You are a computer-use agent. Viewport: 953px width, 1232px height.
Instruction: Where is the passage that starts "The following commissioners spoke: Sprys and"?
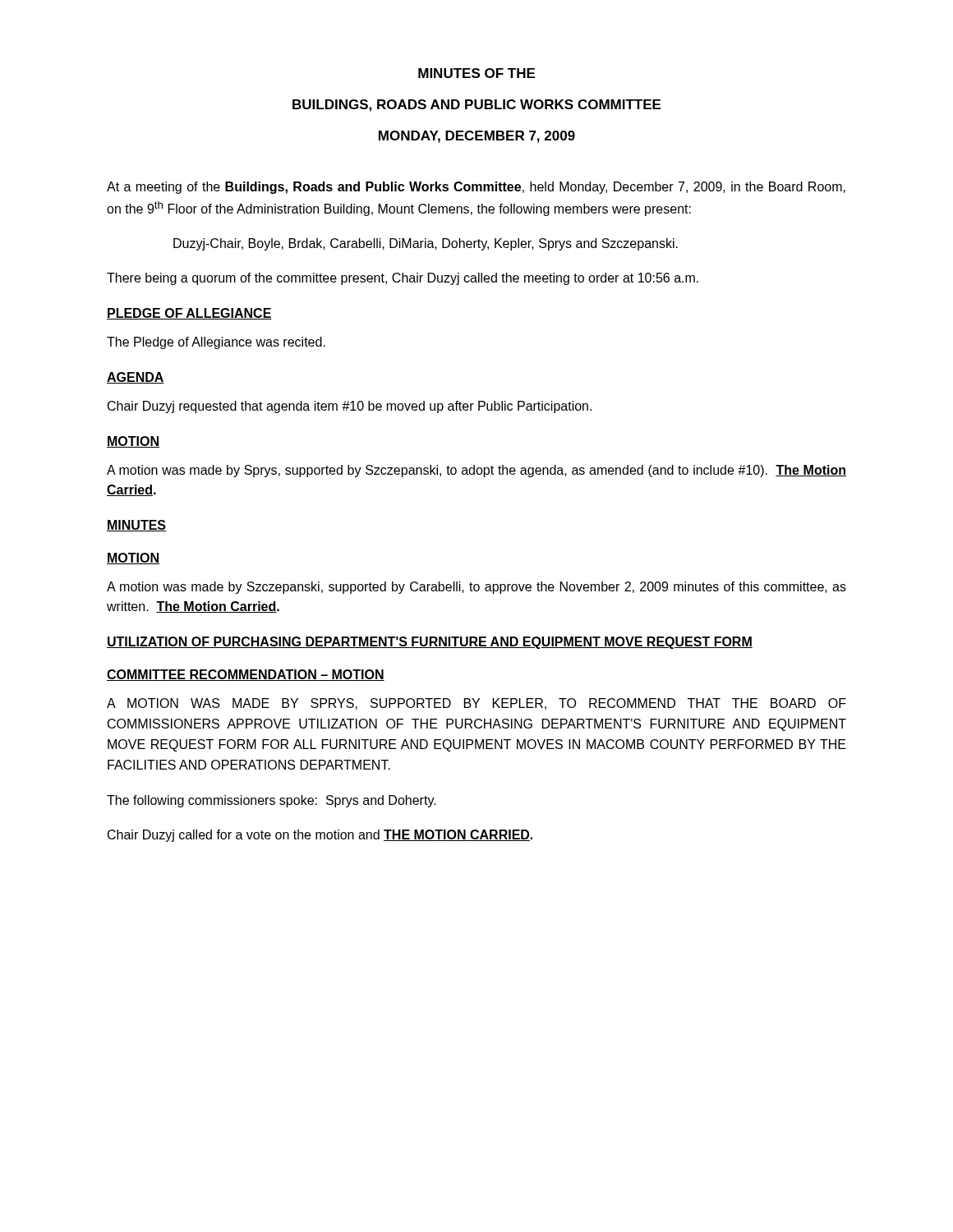tap(272, 800)
